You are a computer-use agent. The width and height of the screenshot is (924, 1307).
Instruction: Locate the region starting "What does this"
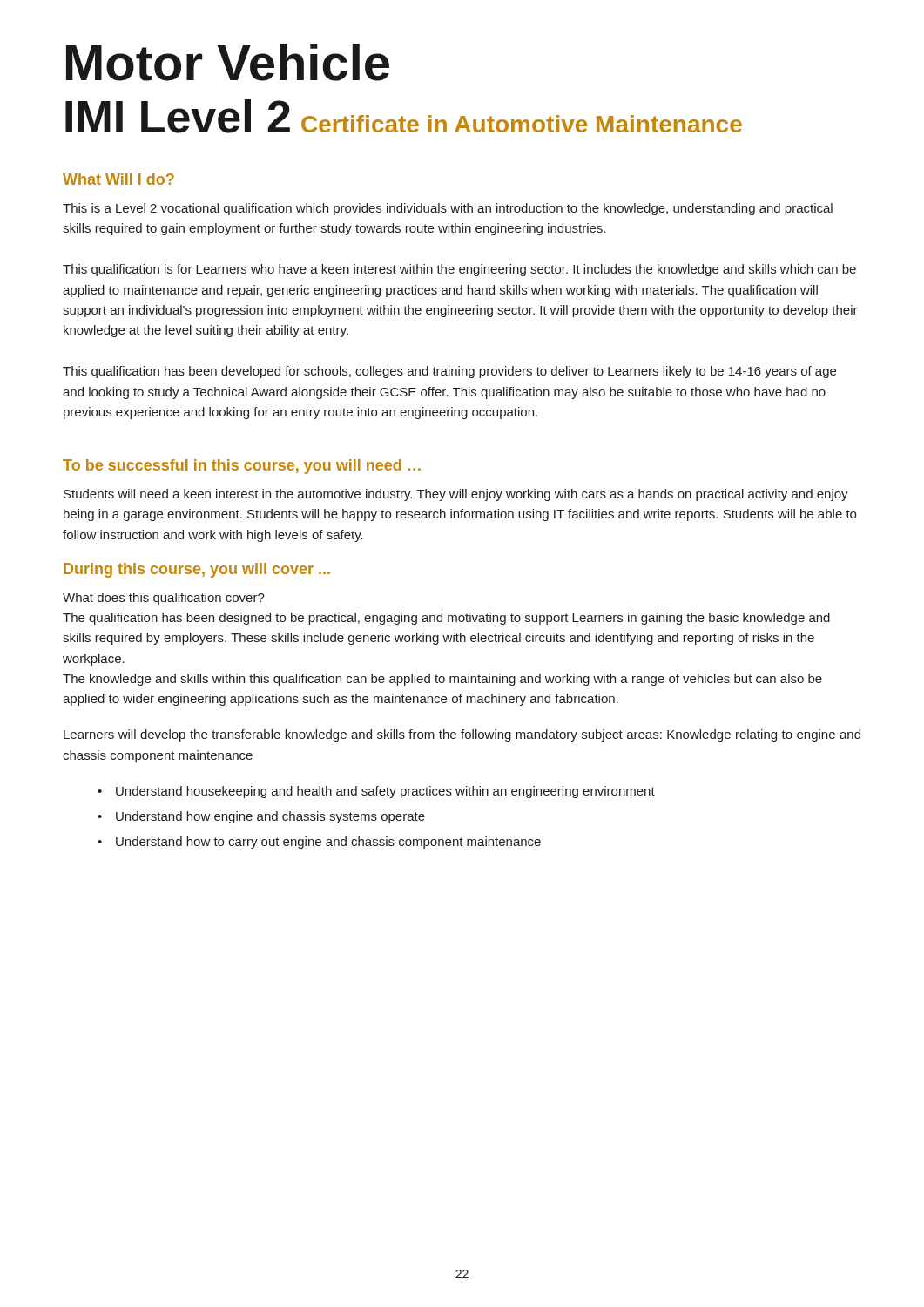point(447,648)
